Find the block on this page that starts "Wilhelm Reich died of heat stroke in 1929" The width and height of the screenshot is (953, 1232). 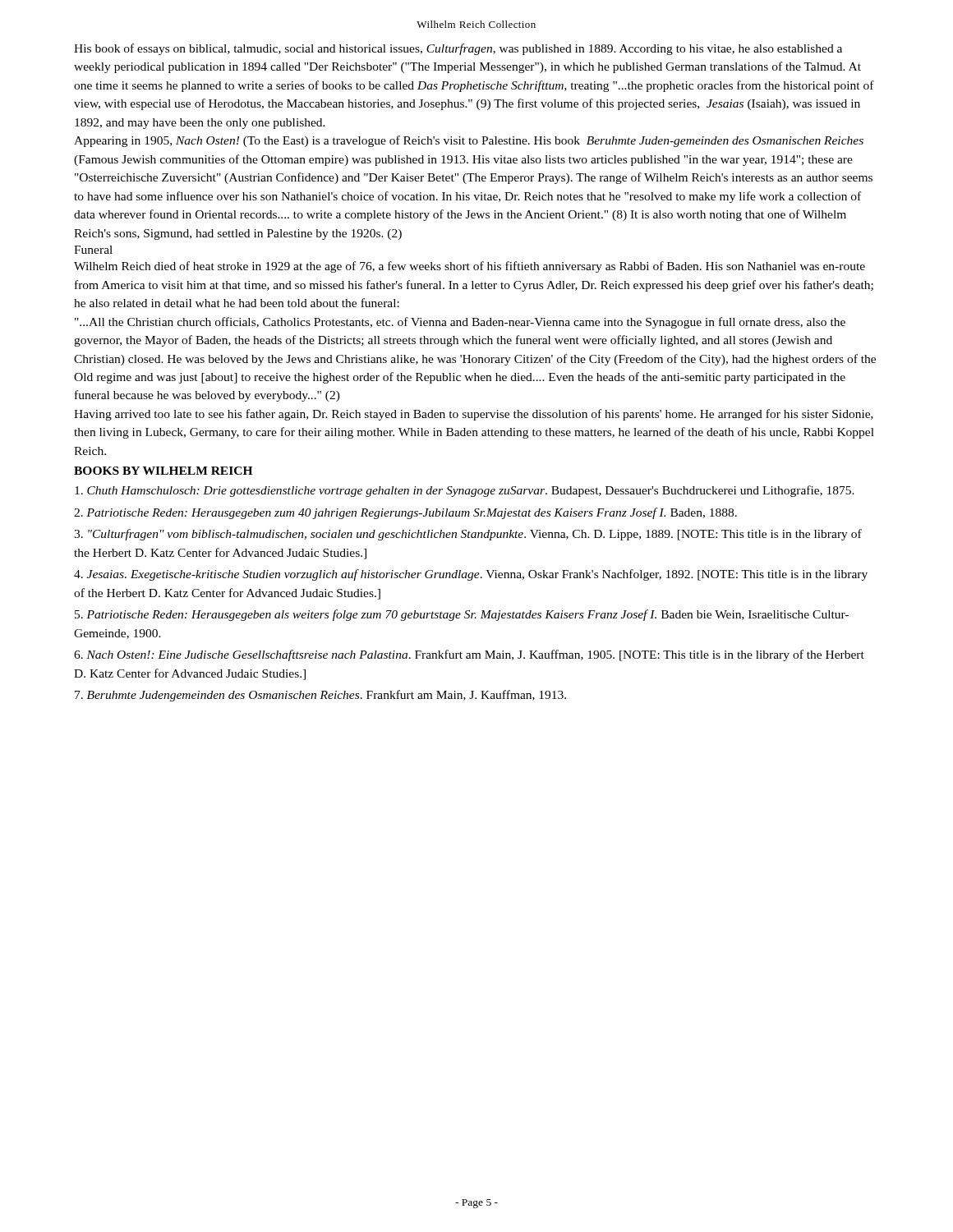pyautogui.click(x=476, y=285)
